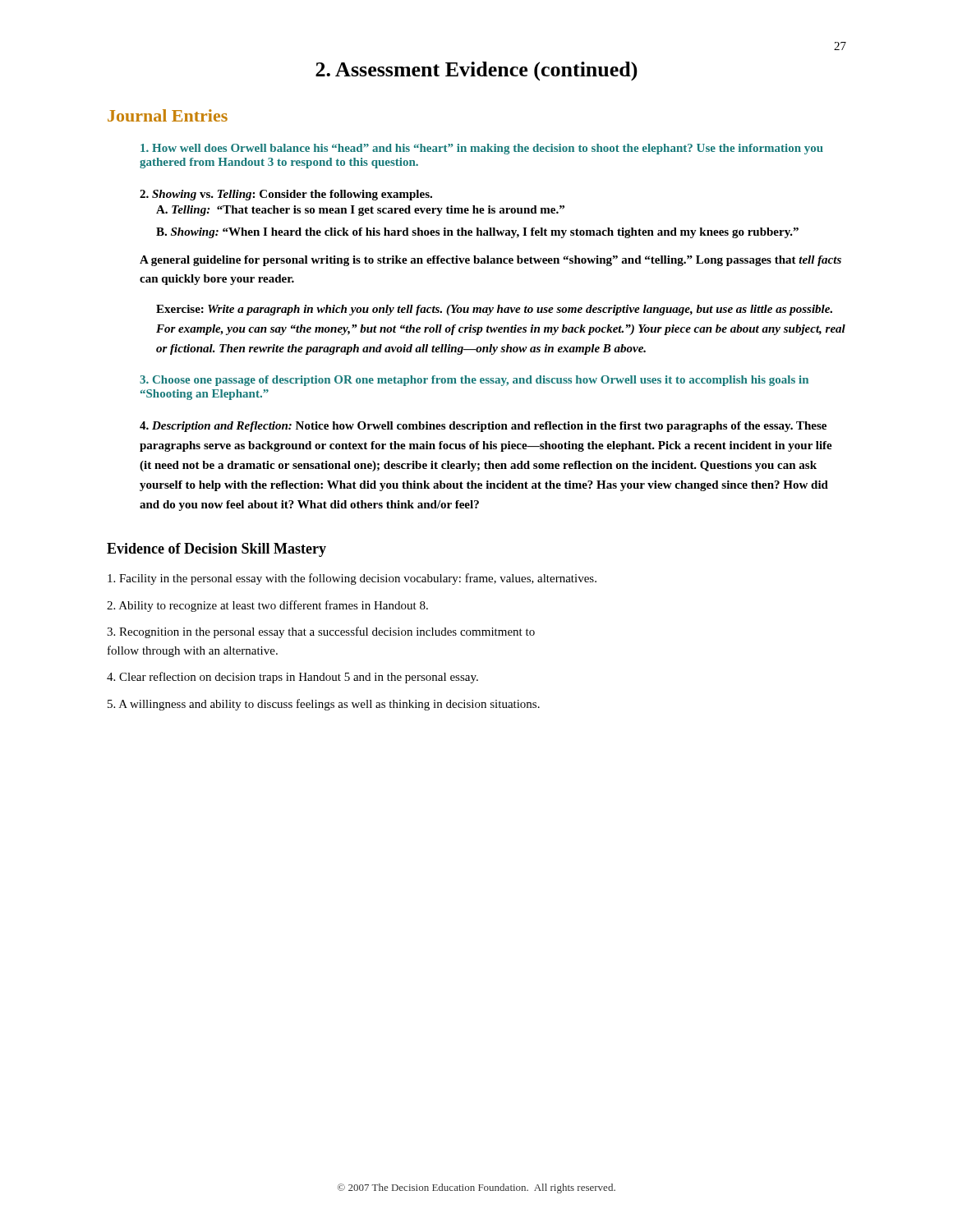Where is the passage that starts "4. Clear reflection on decision traps in Handout"?
953x1232 pixels.
coord(293,677)
